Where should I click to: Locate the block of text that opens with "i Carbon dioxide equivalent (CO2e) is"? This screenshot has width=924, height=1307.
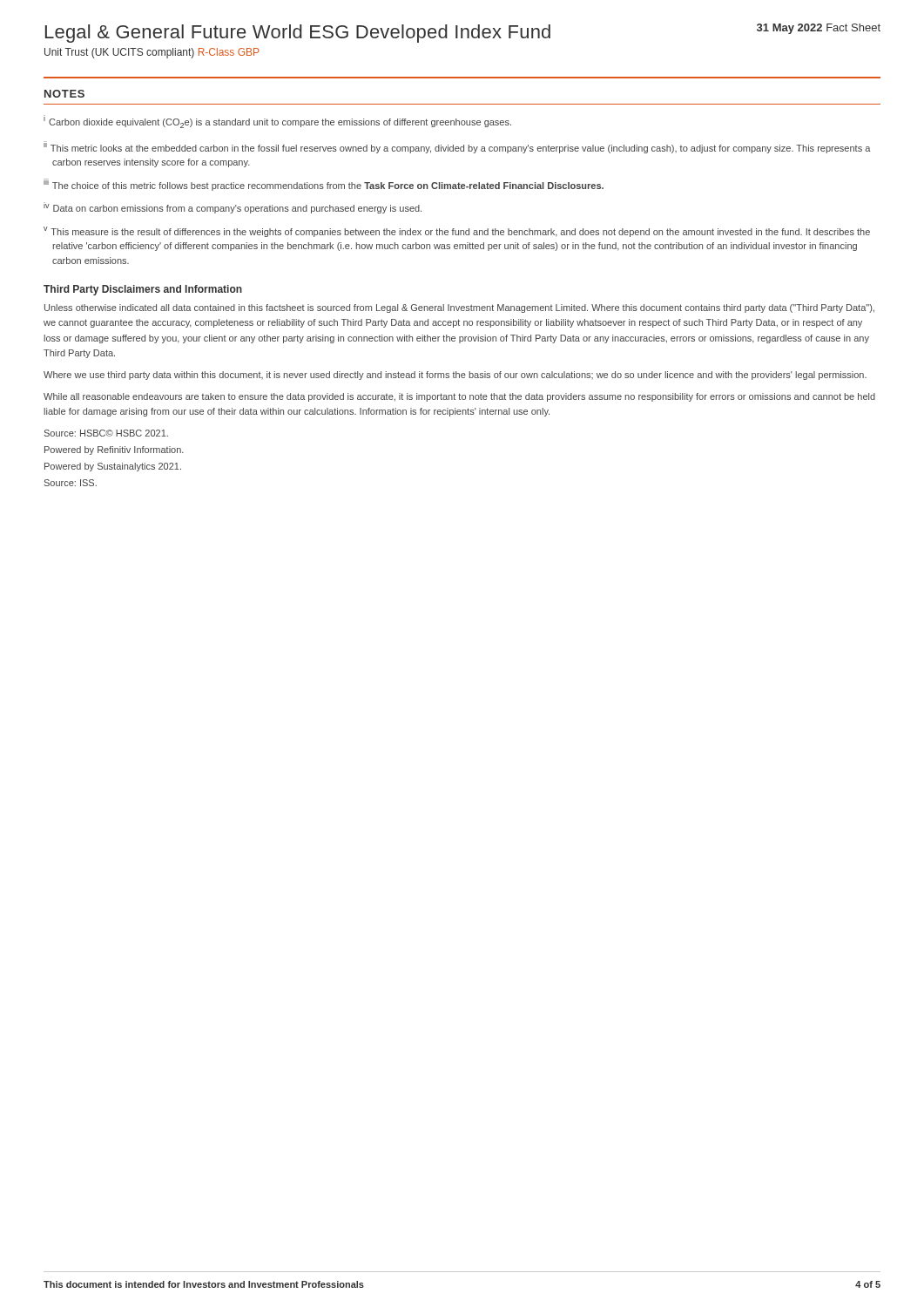point(278,123)
